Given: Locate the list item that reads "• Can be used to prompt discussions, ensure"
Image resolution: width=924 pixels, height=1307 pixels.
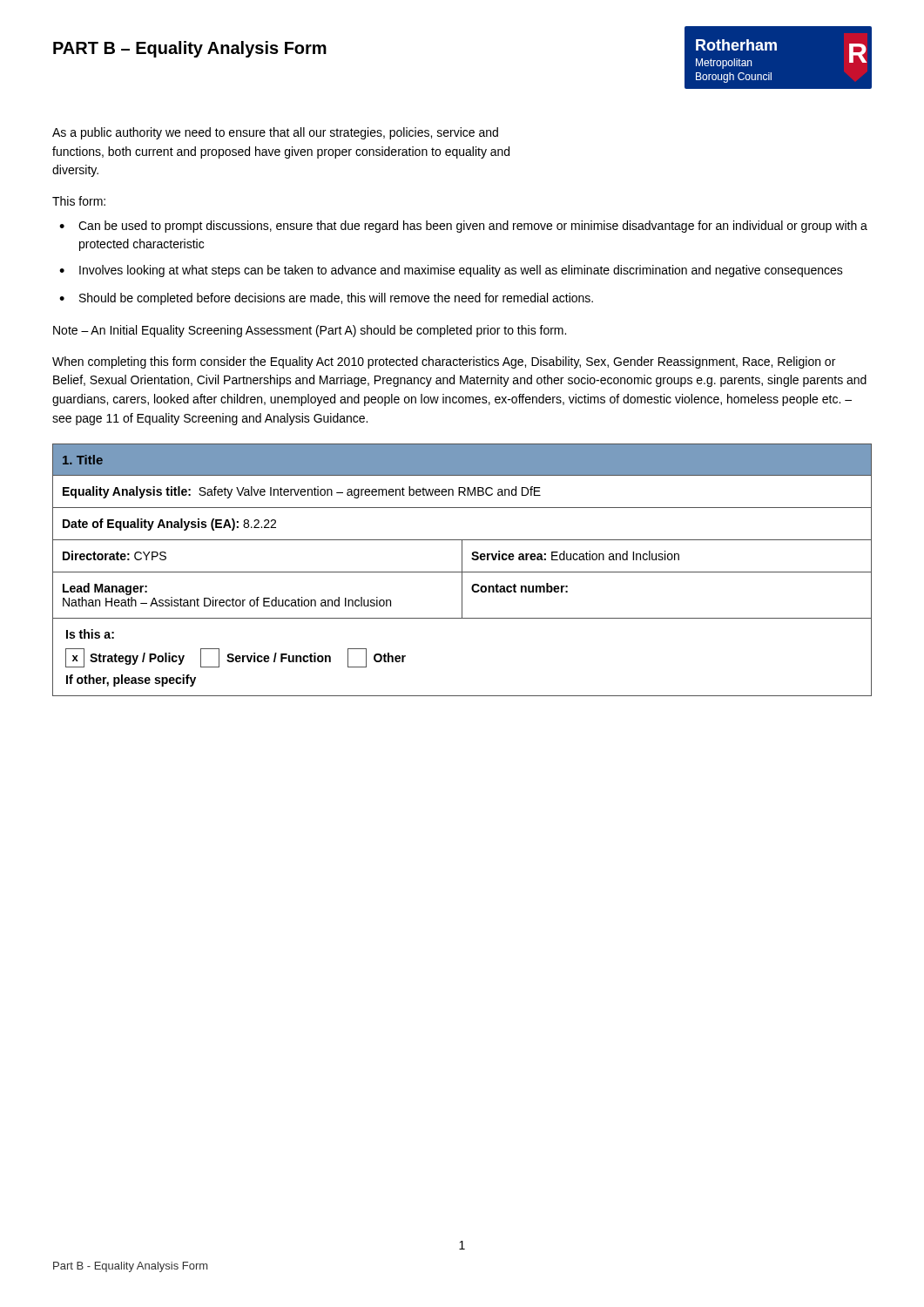Looking at the screenshot, I should click(465, 236).
